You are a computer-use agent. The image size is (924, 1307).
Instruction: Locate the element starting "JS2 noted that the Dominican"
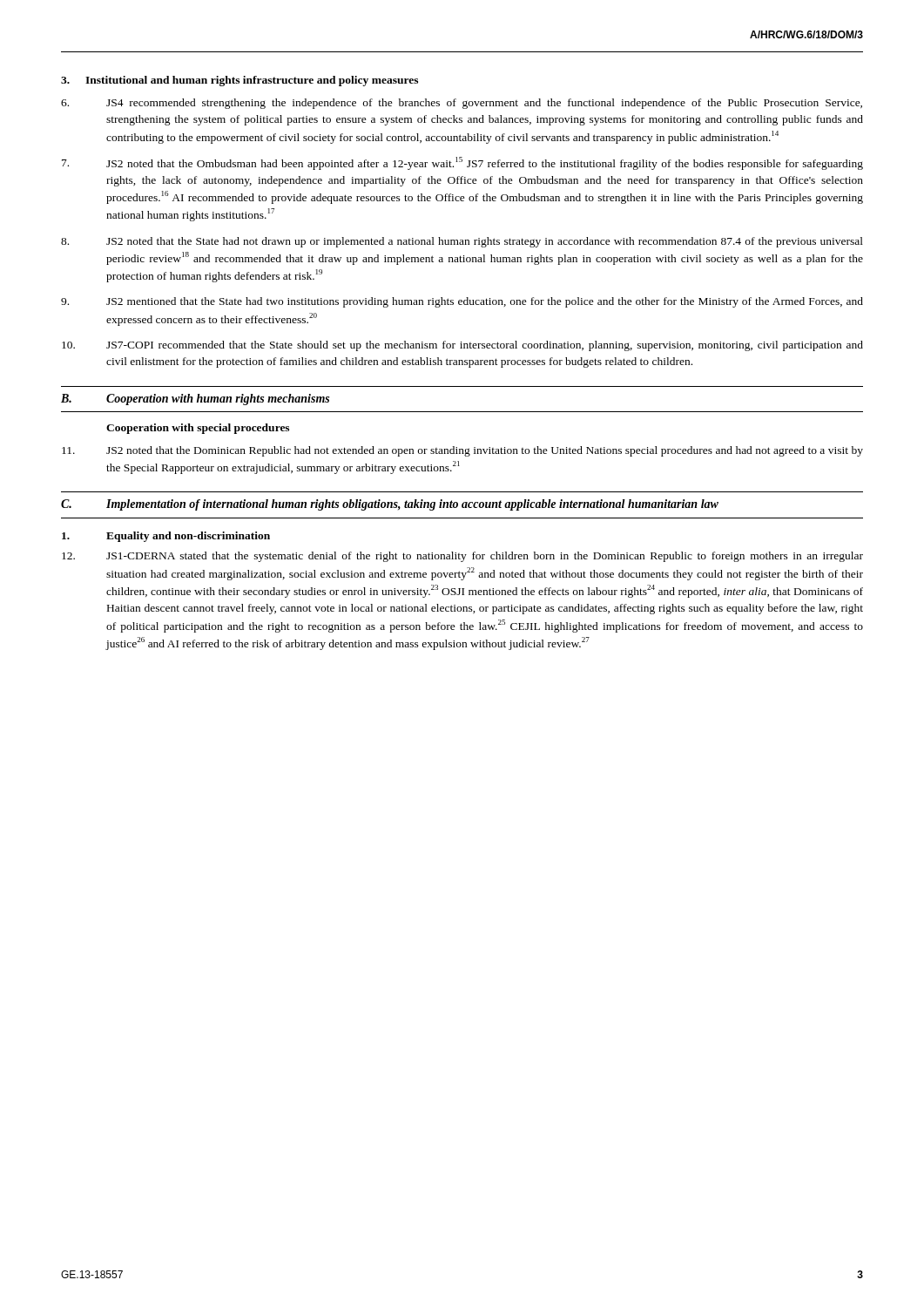462,459
